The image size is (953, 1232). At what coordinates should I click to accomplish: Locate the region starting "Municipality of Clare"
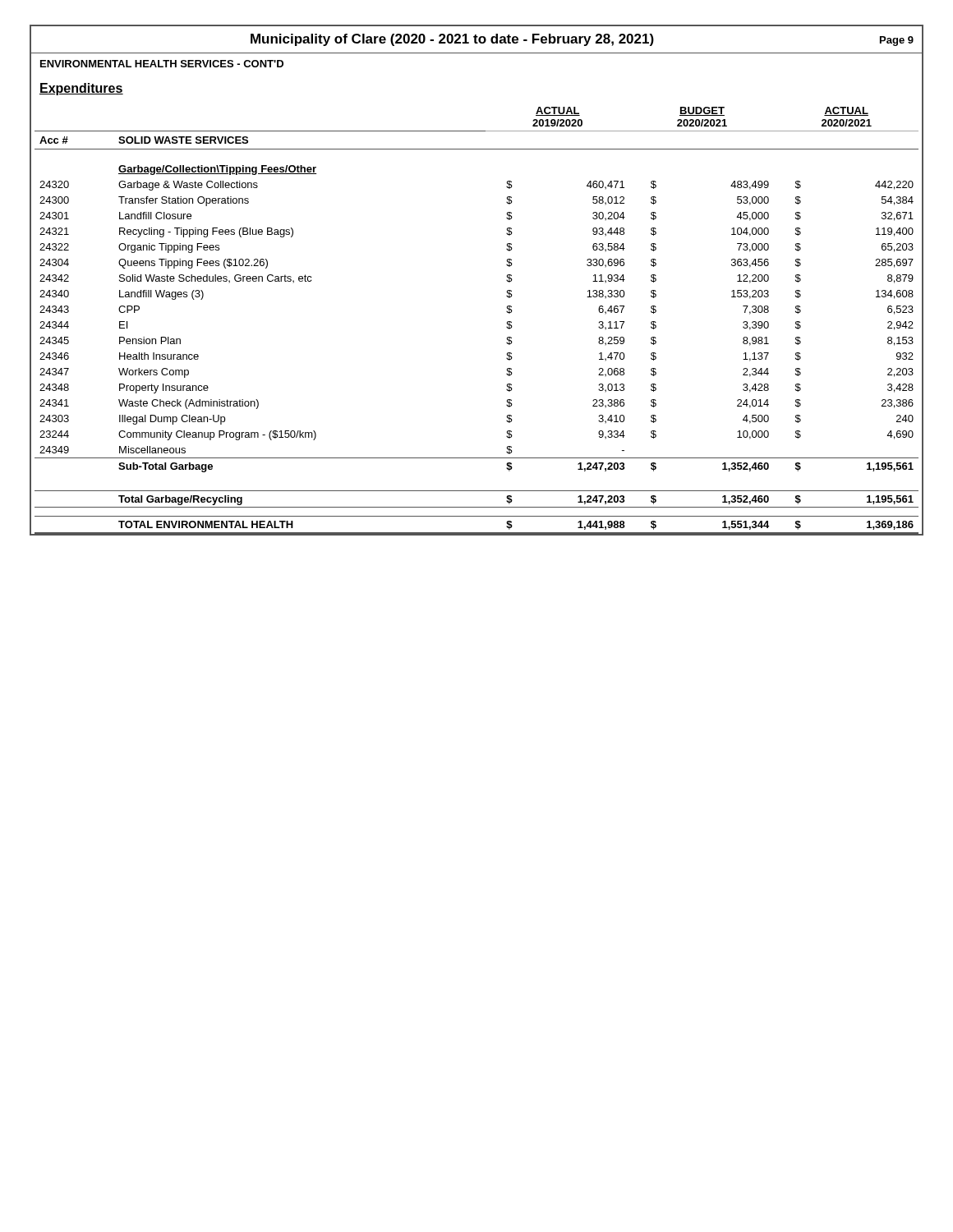(476, 39)
